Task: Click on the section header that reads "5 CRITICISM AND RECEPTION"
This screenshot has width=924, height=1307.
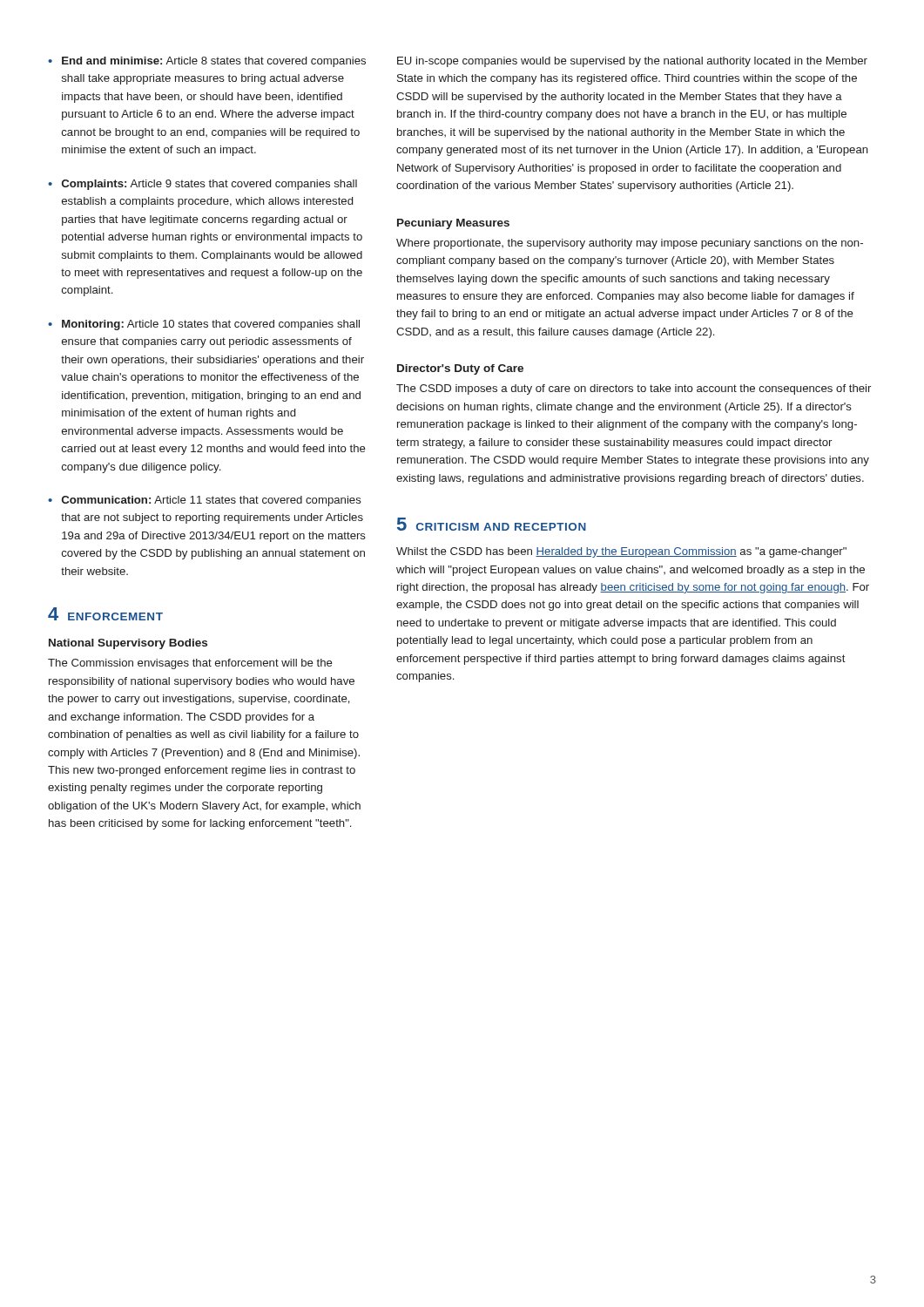Action: 491,525
